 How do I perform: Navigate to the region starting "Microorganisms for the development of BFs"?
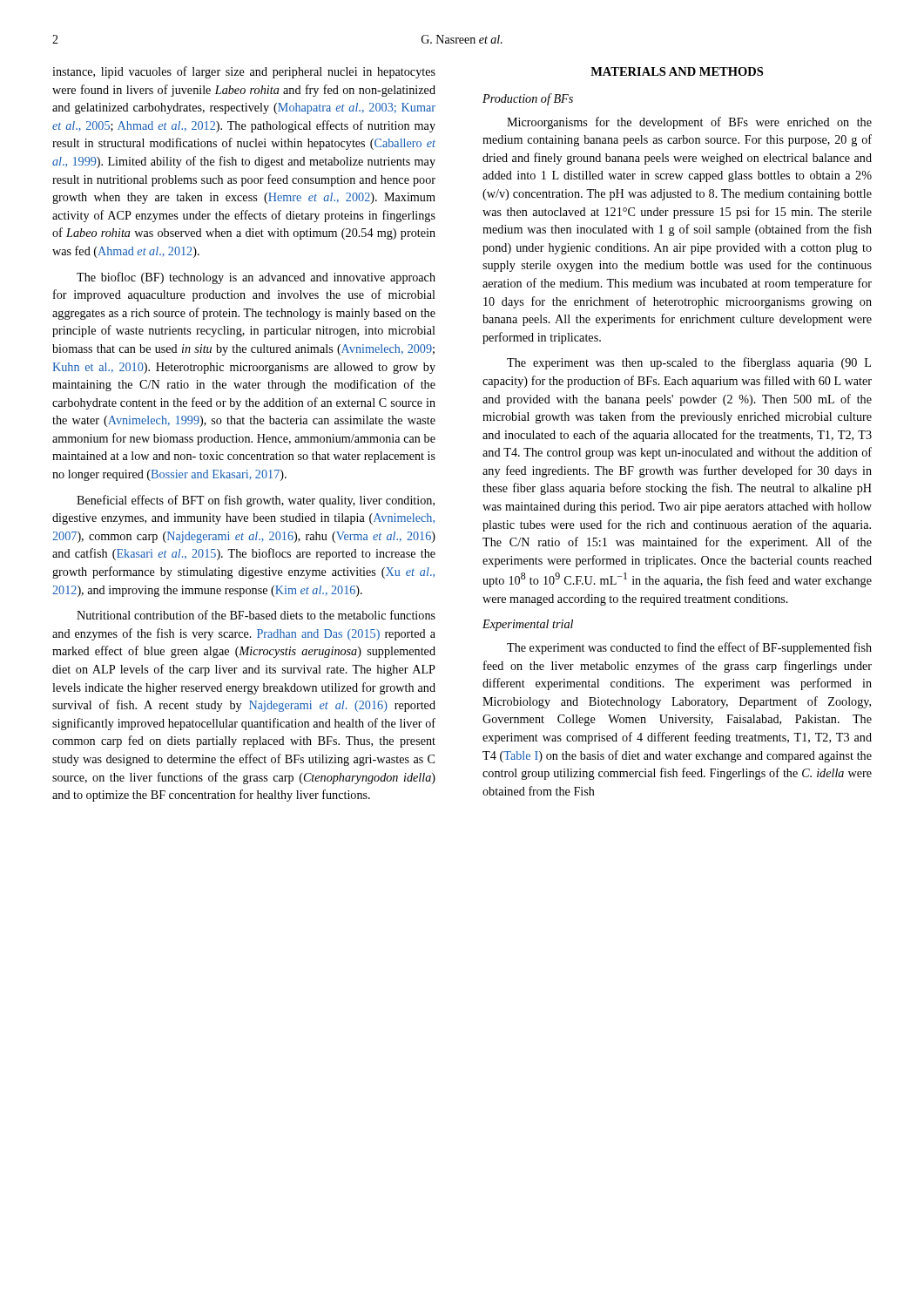point(677,230)
